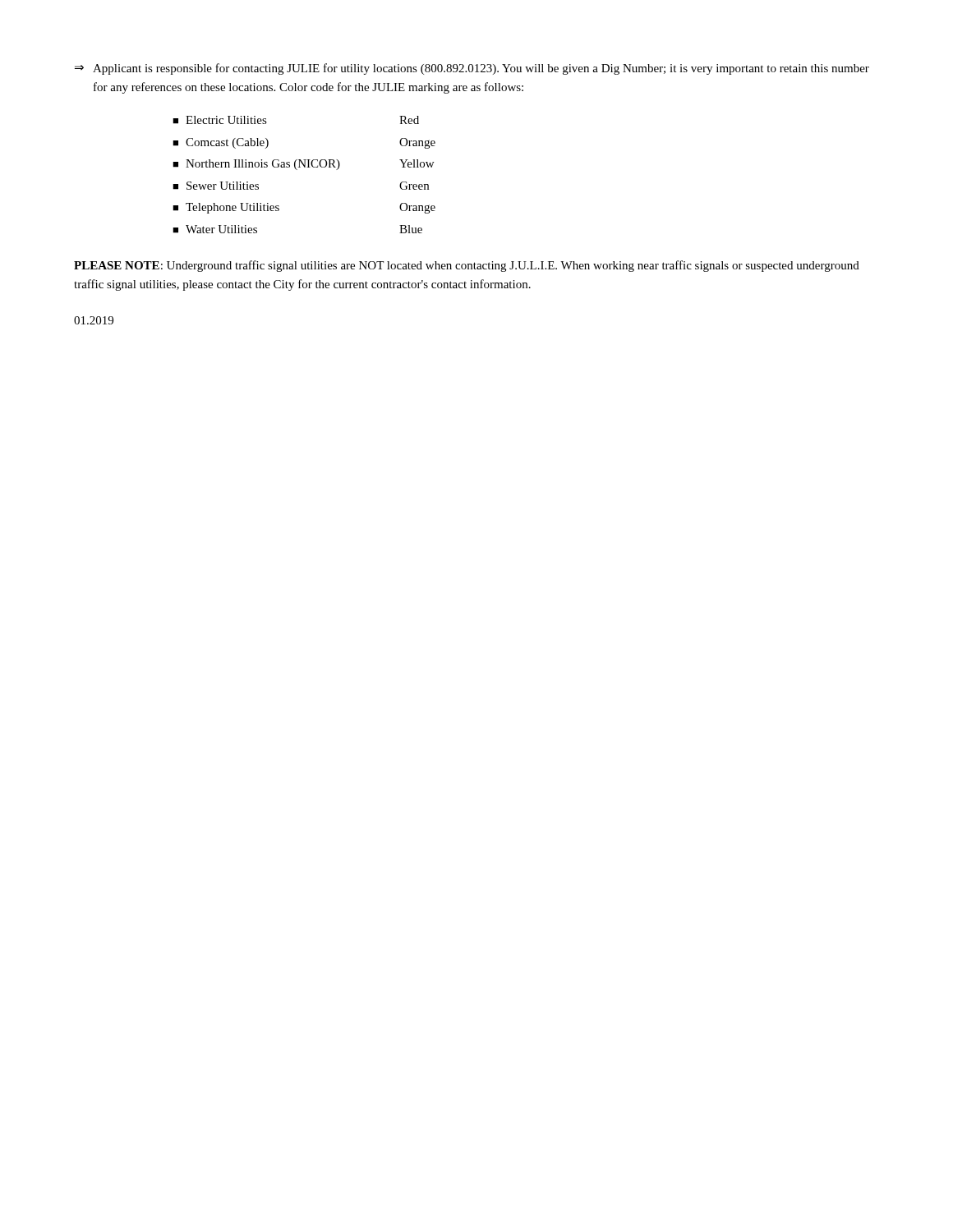953x1232 pixels.
Task: Point to the block starting "⇒ Applicant is"
Action: tap(472, 78)
